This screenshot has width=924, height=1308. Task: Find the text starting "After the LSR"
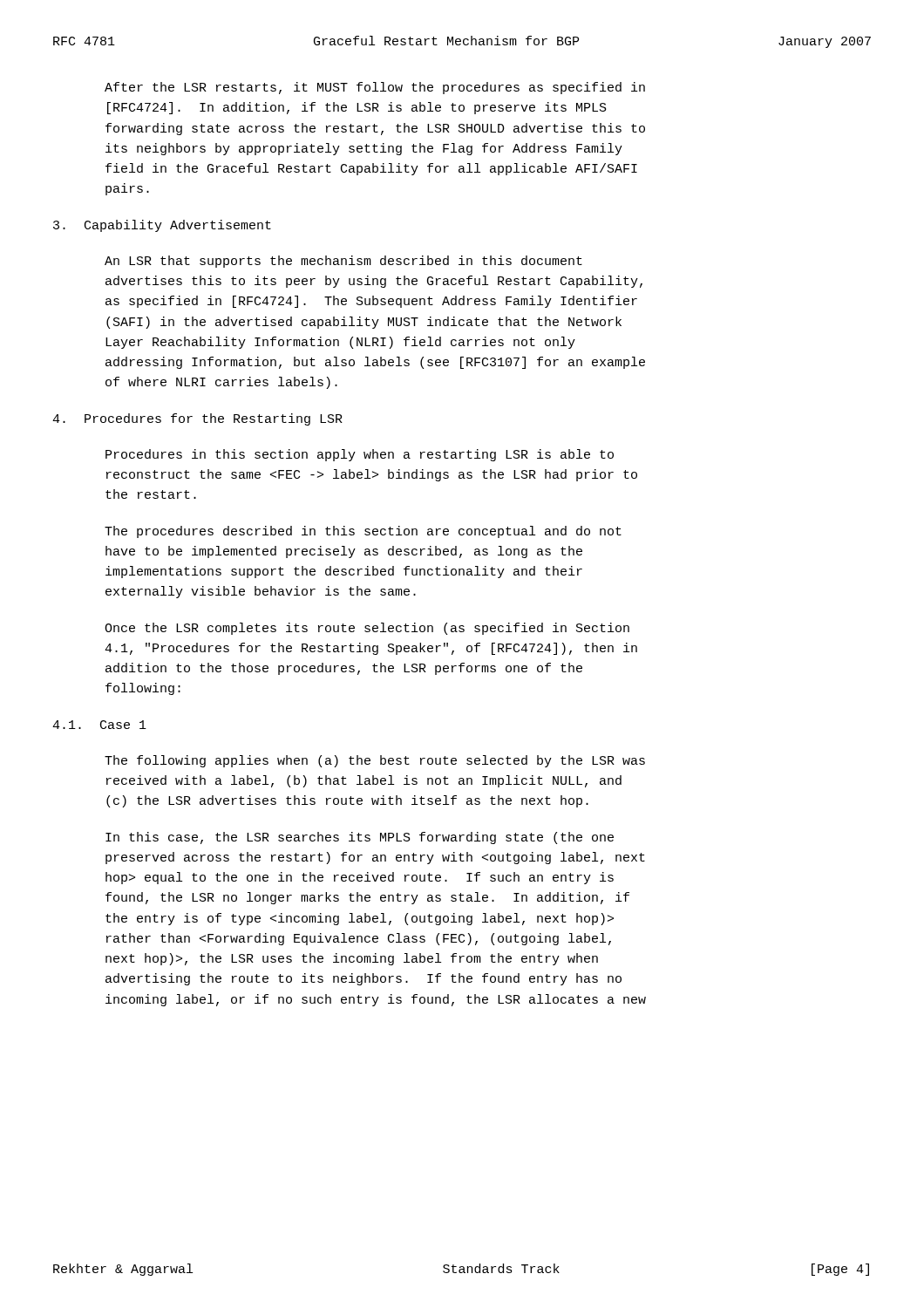coord(375,139)
